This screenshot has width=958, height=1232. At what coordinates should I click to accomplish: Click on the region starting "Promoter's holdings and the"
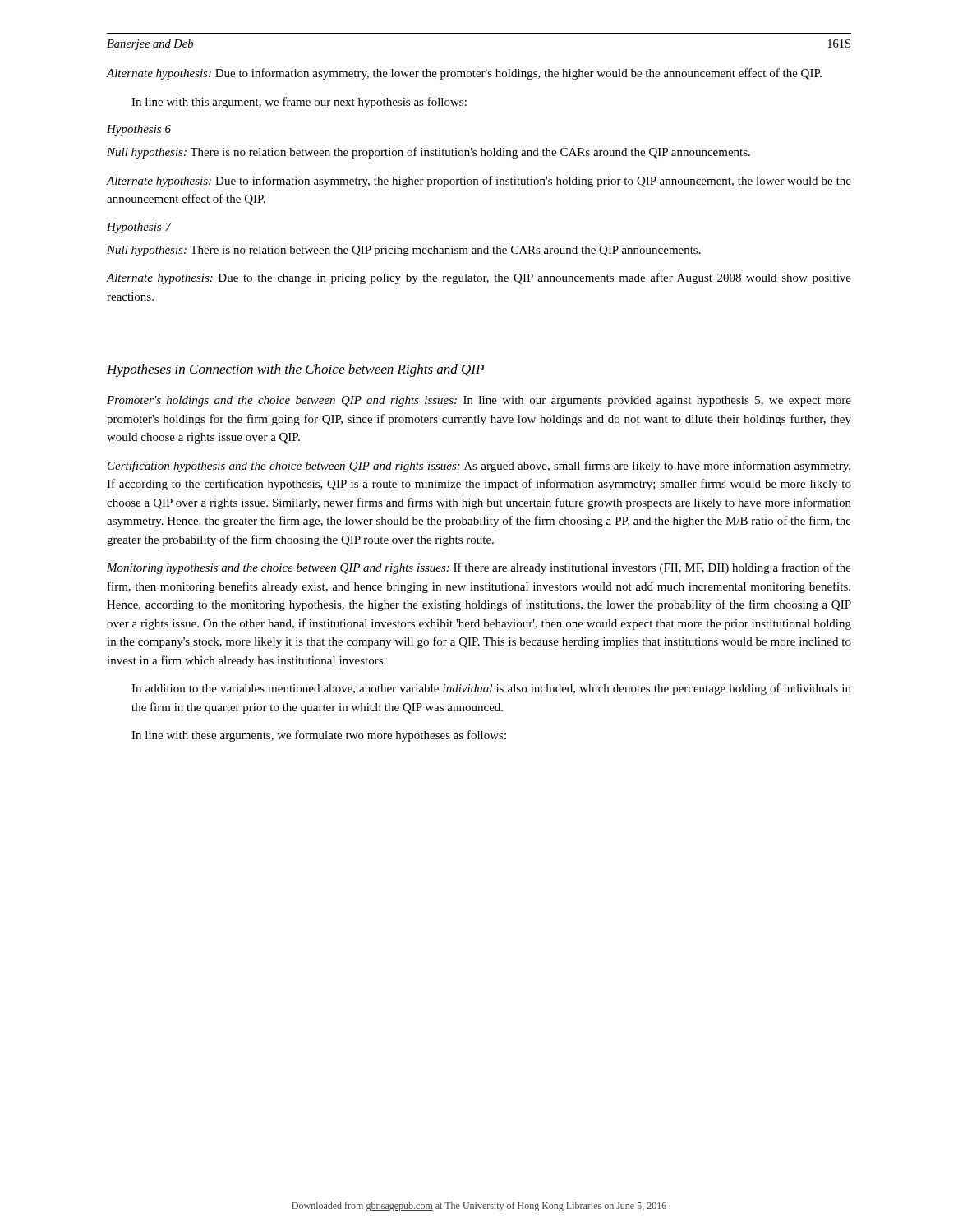click(x=479, y=418)
